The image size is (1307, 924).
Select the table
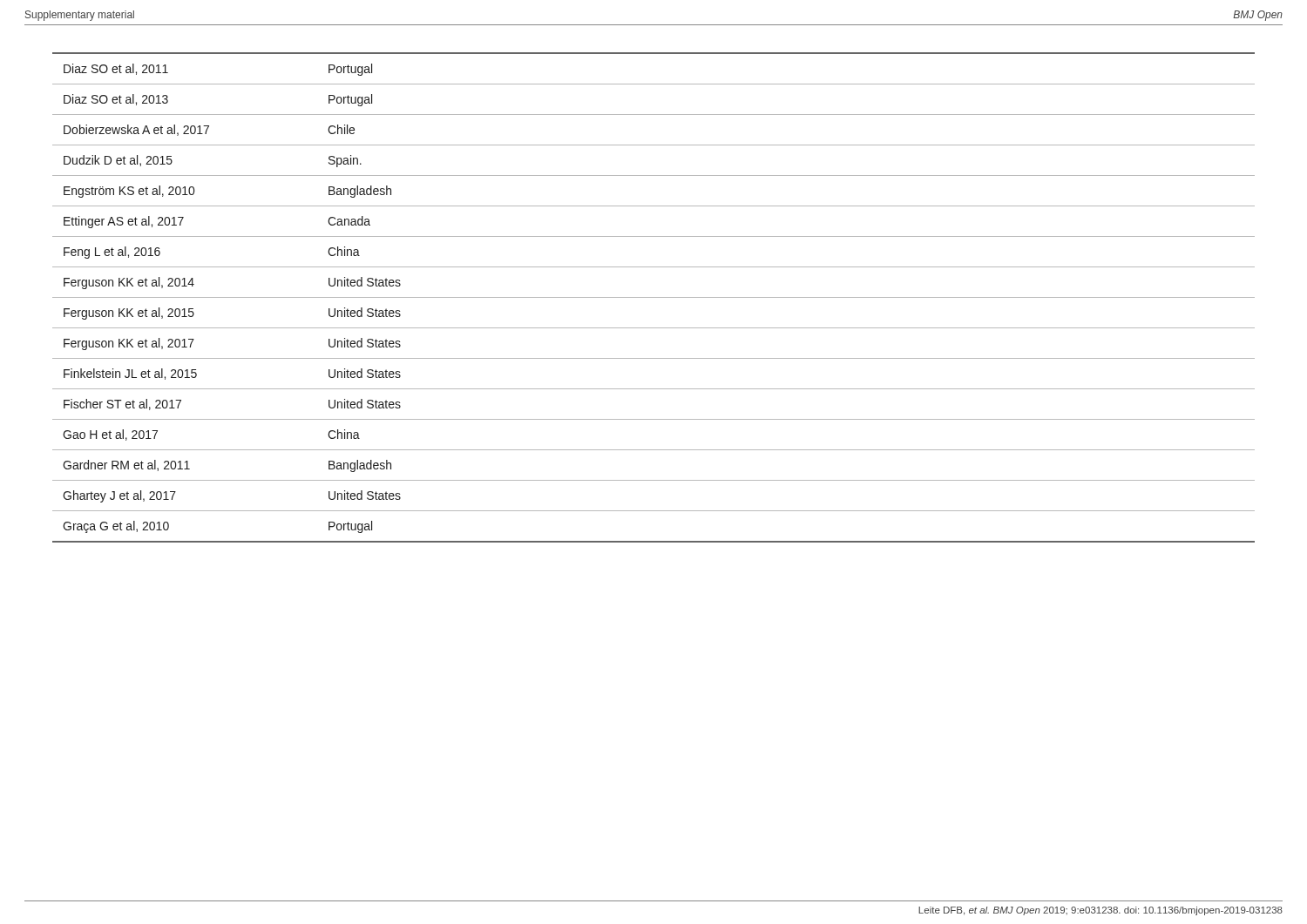pos(654,462)
